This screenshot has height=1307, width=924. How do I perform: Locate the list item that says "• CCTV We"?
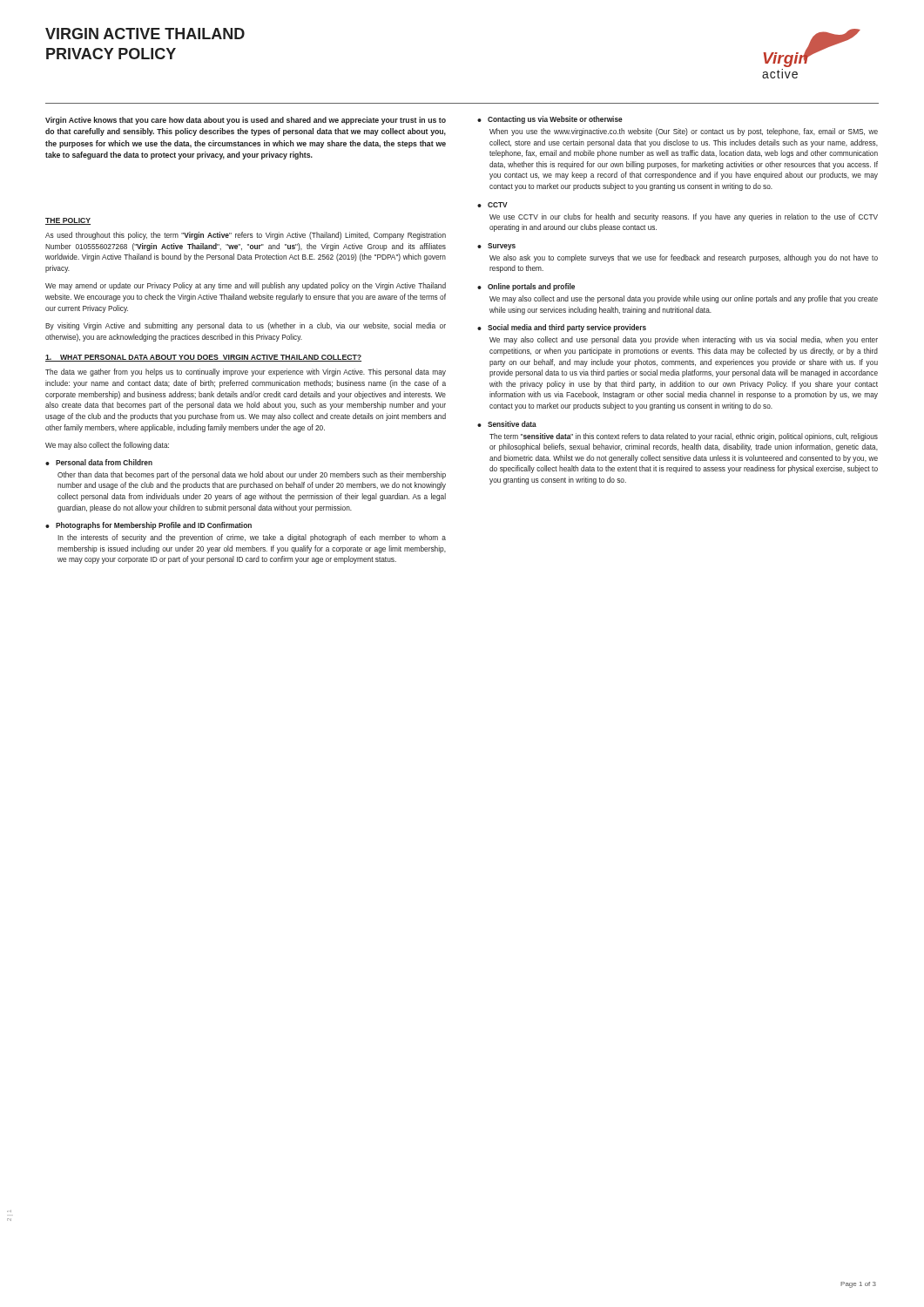(678, 217)
